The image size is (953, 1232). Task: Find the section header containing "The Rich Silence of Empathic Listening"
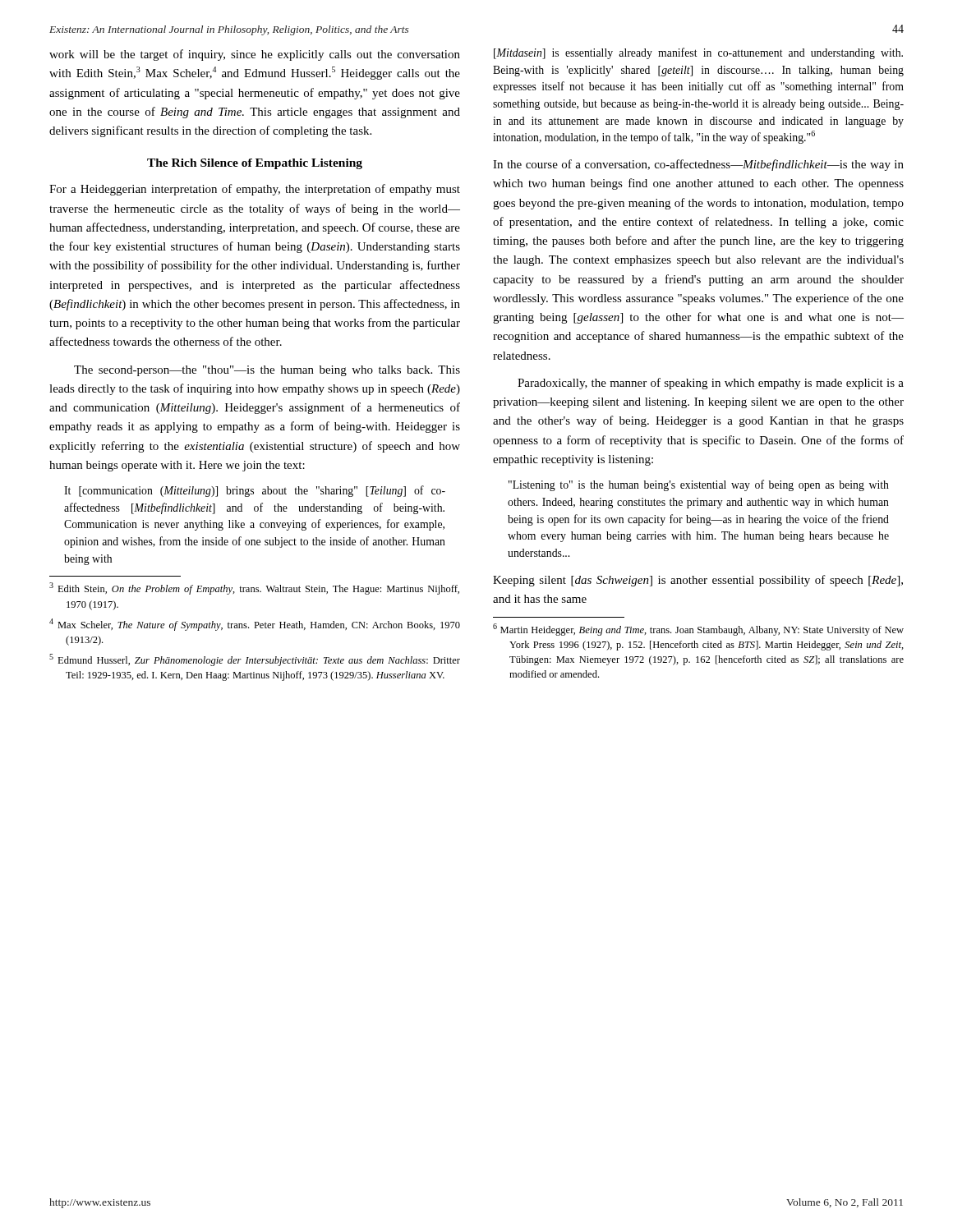pos(255,162)
